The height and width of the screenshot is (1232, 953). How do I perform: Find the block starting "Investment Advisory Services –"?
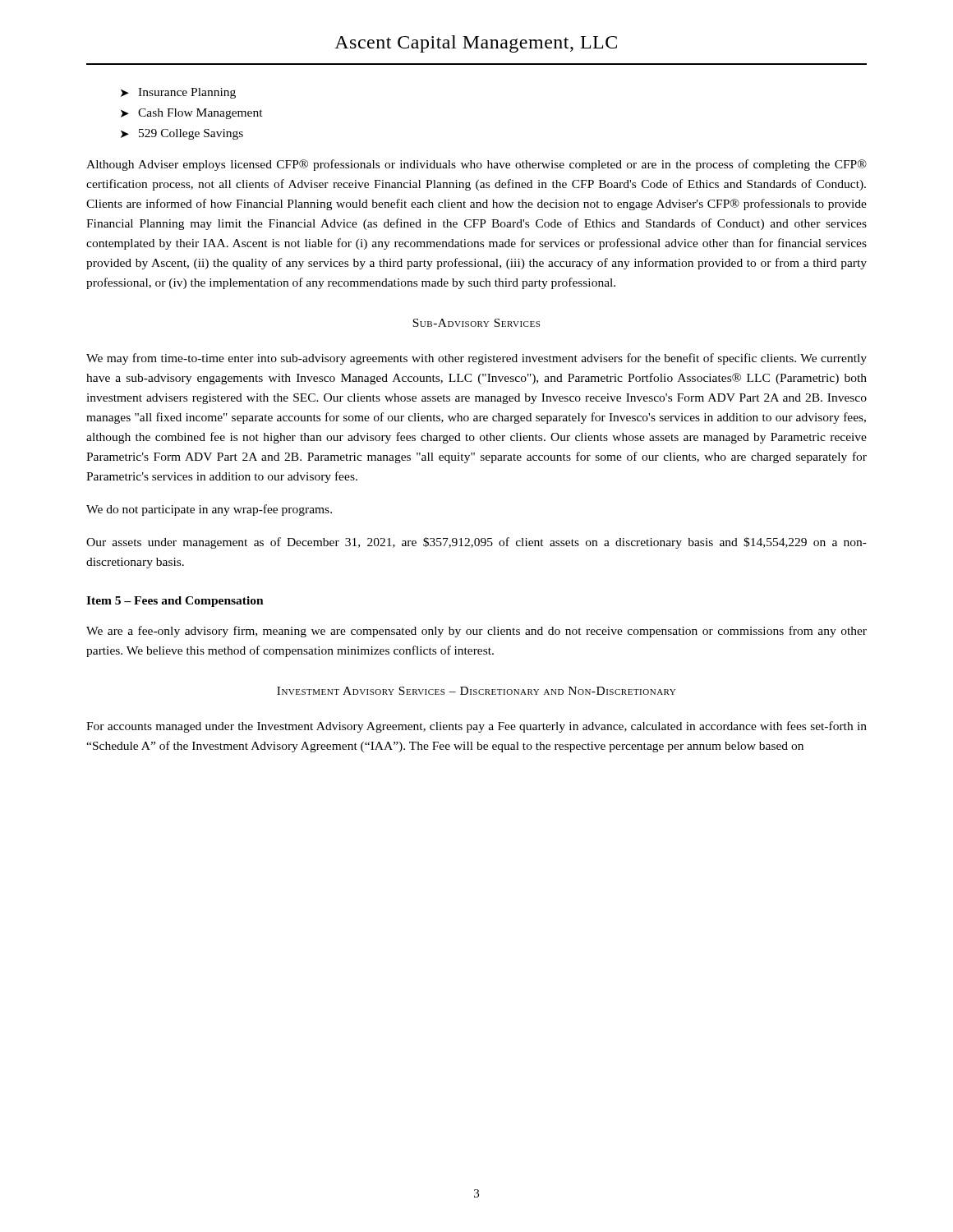tap(476, 691)
